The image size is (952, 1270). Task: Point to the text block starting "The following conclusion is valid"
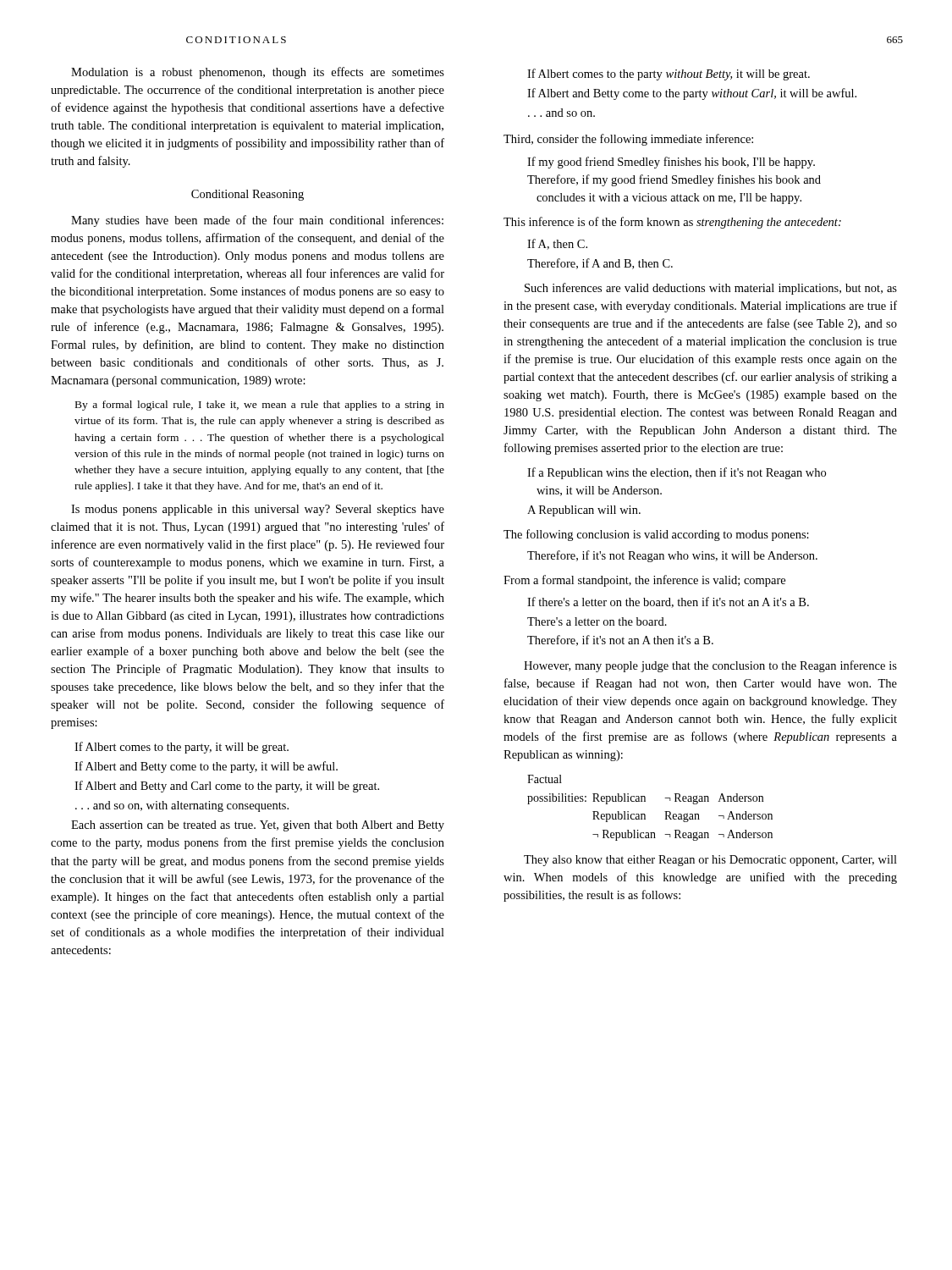click(x=700, y=535)
